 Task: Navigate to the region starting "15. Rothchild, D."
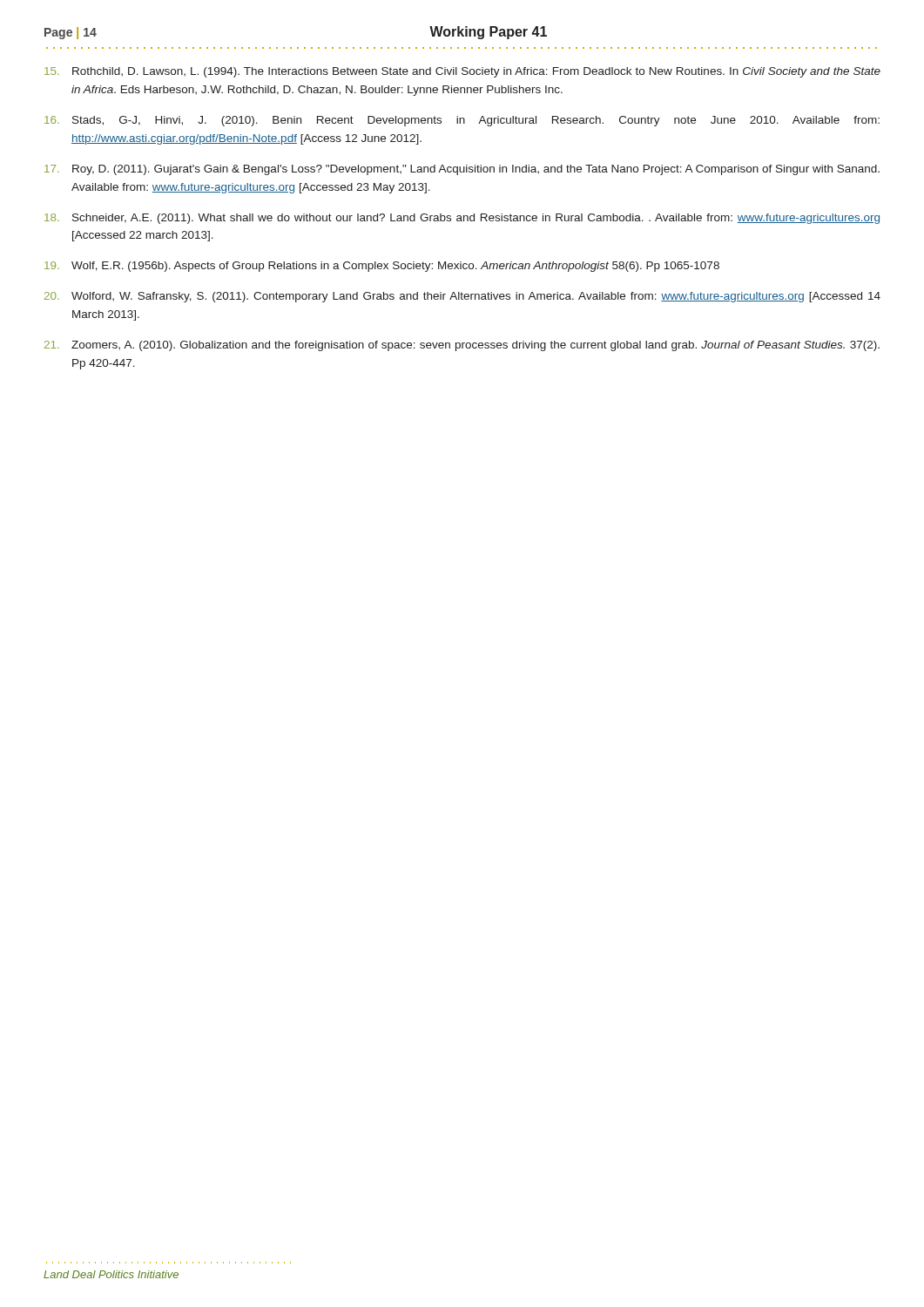462,81
